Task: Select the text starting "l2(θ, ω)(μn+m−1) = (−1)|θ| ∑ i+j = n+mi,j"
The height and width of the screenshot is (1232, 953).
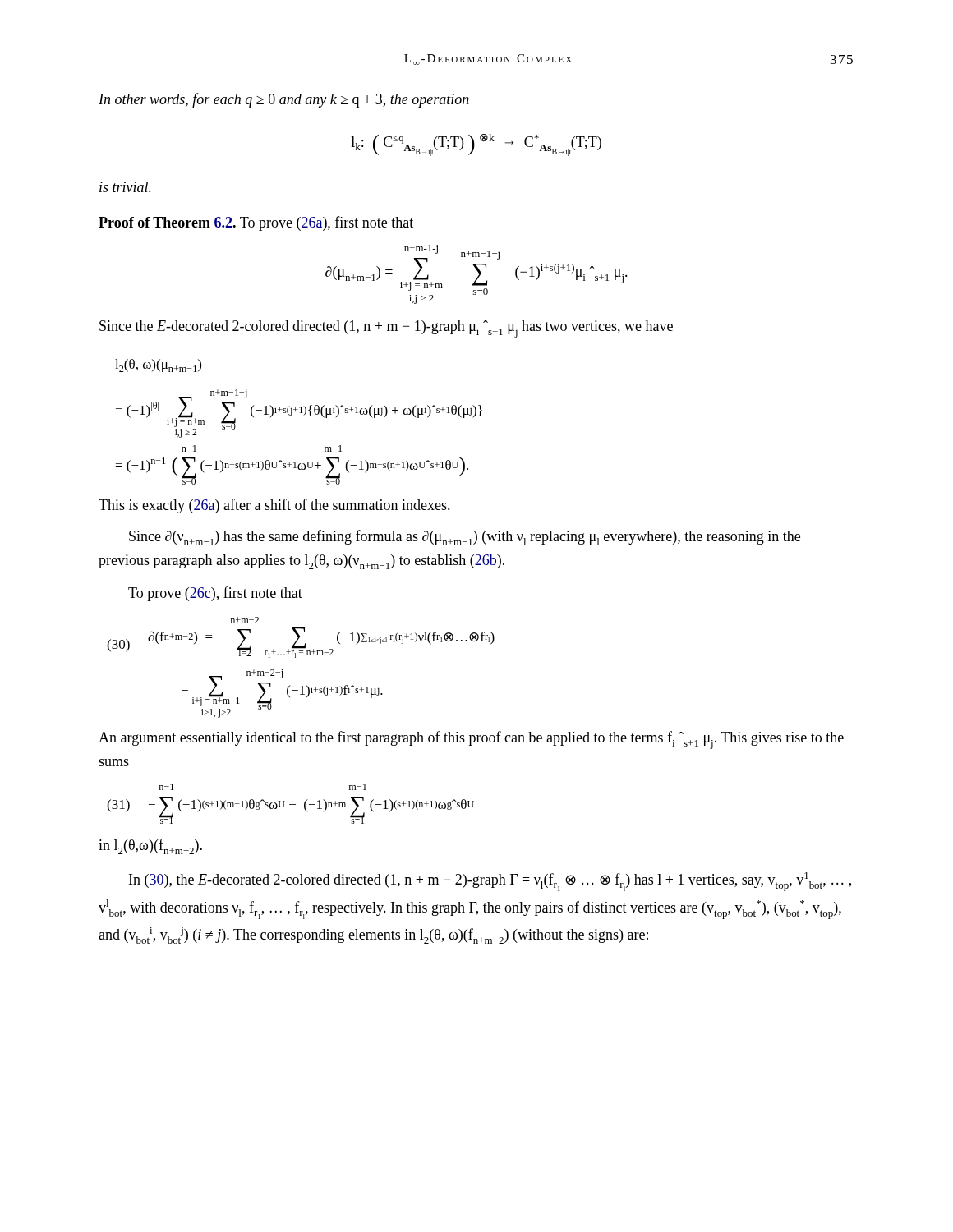Action: pos(485,419)
